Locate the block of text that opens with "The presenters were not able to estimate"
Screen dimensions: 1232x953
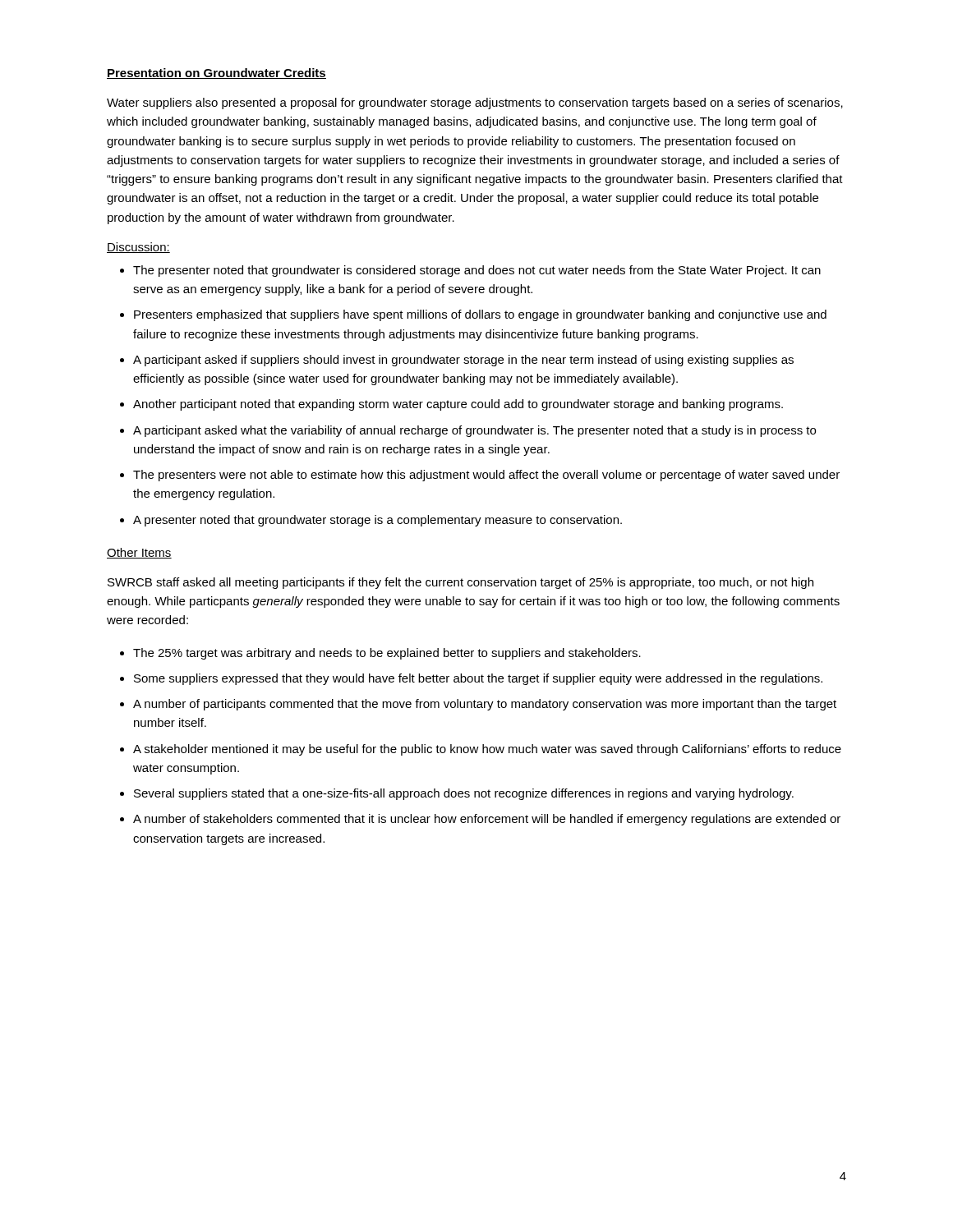[x=486, y=484]
